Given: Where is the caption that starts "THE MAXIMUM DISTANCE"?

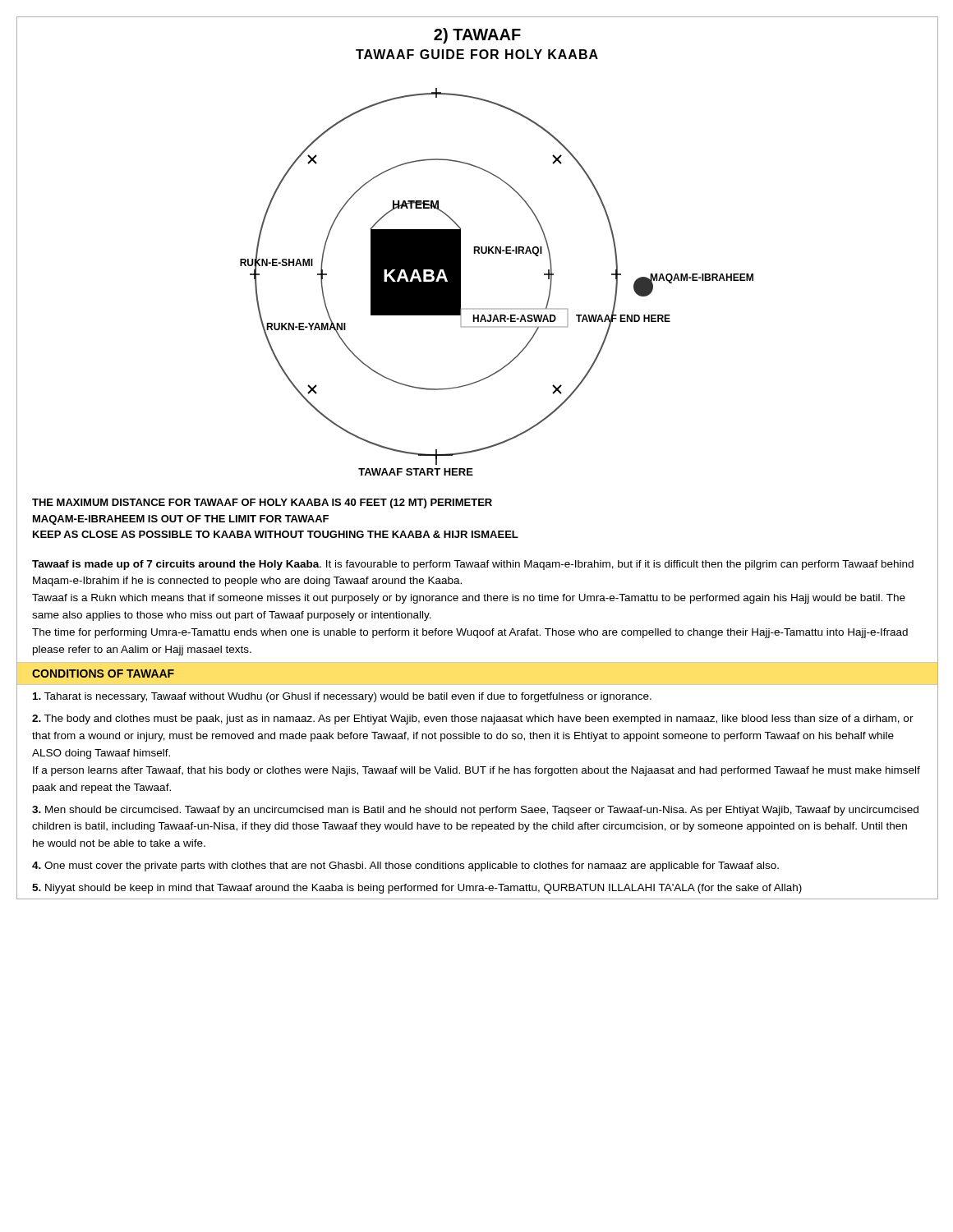Looking at the screenshot, I should point(275,518).
